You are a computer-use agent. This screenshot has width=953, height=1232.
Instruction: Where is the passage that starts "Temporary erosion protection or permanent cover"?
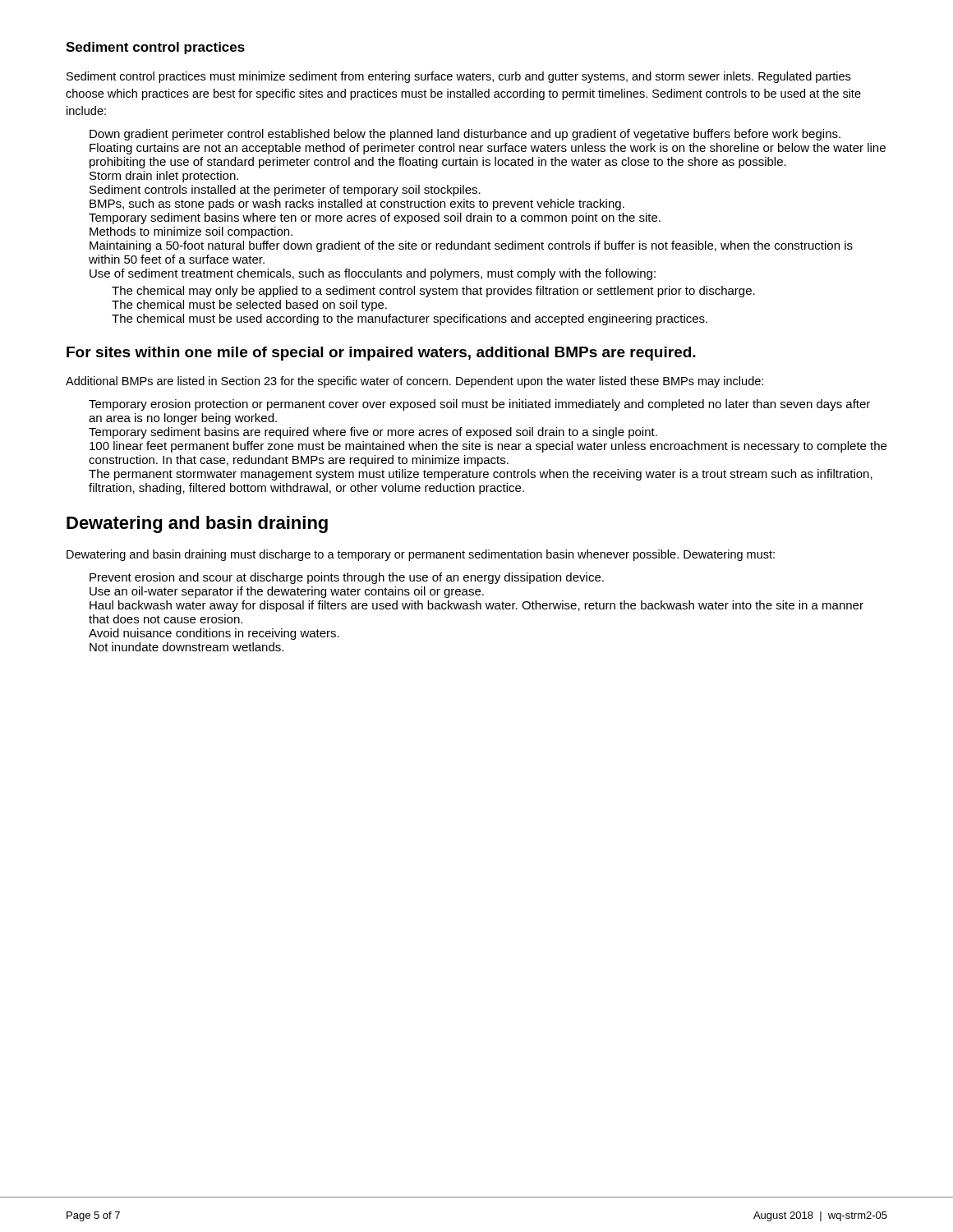488,411
